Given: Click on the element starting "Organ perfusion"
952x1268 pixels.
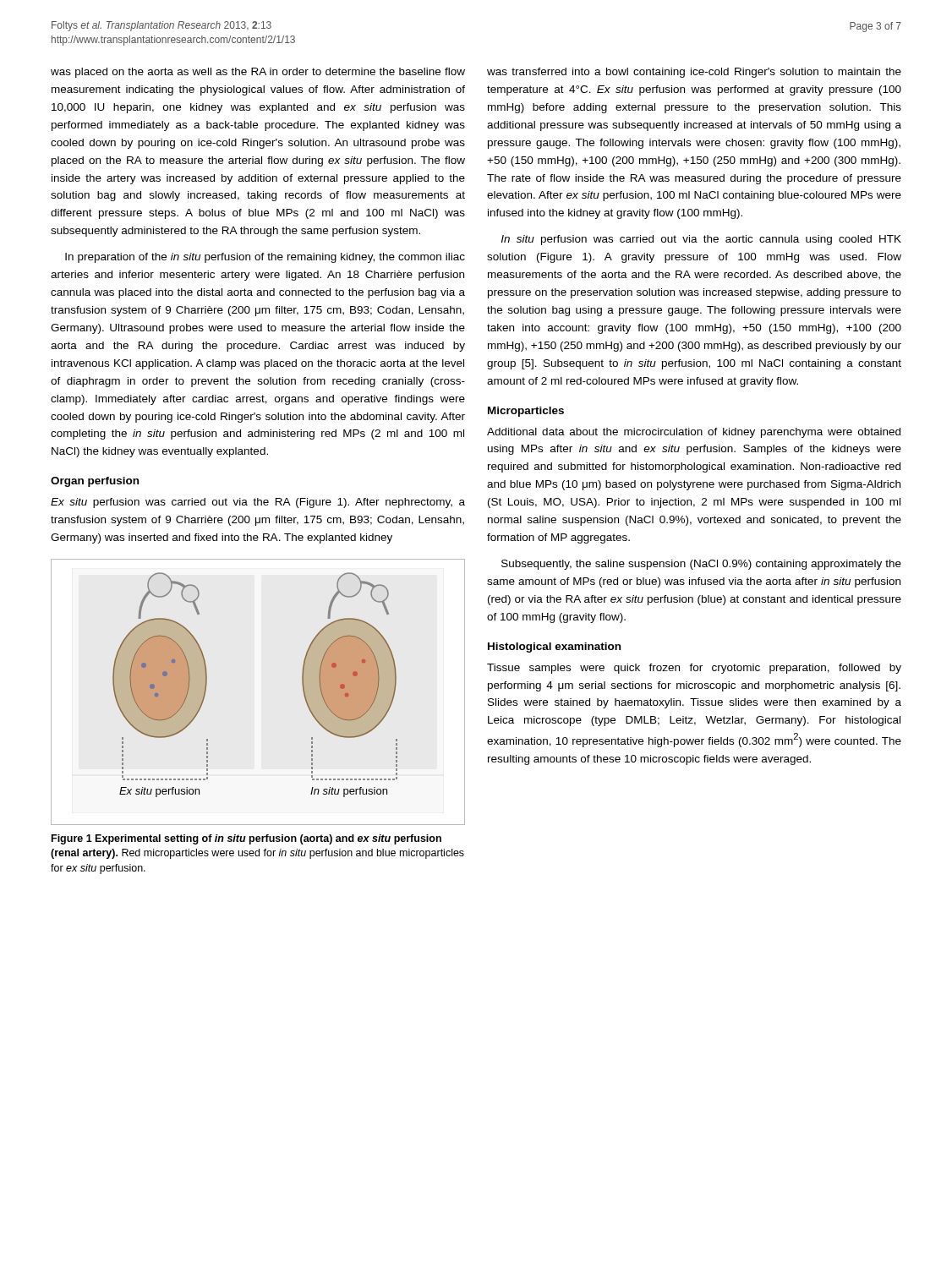Looking at the screenshot, I should pos(95,481).
